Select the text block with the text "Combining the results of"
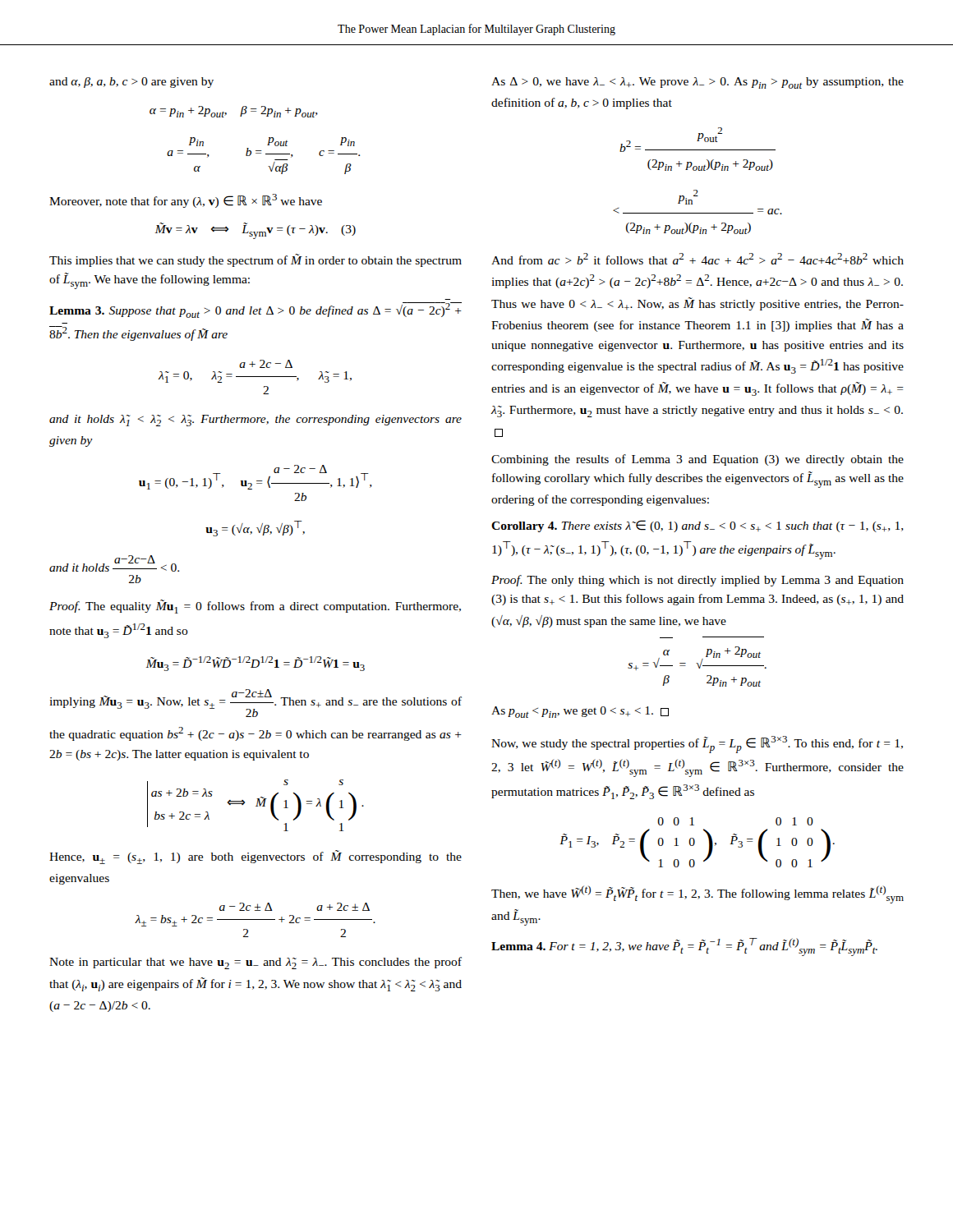This screenshot has height=1232, width=953. tap(698, 479)
